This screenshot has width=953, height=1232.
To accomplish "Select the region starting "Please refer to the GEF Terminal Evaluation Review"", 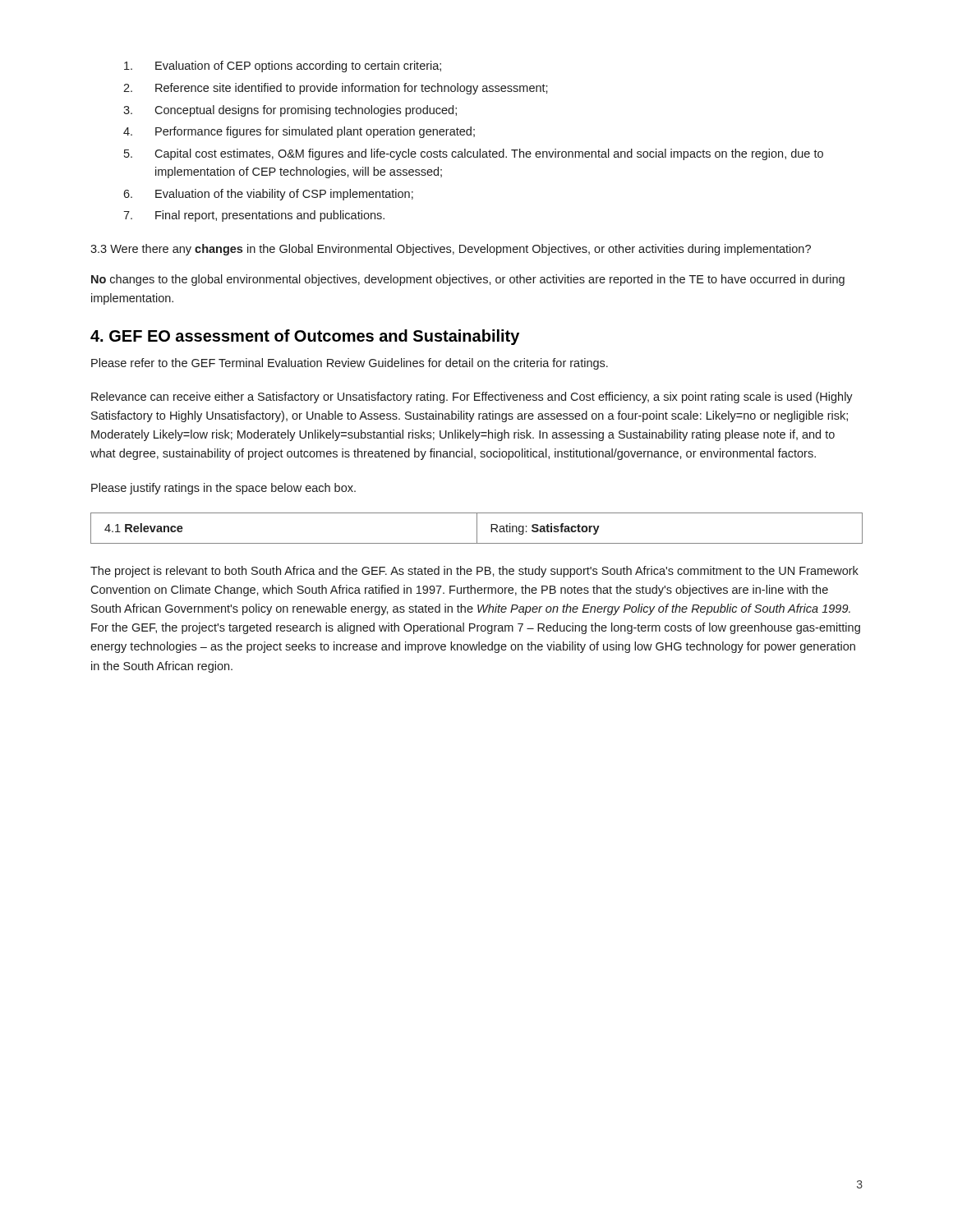I will [349, 363].
